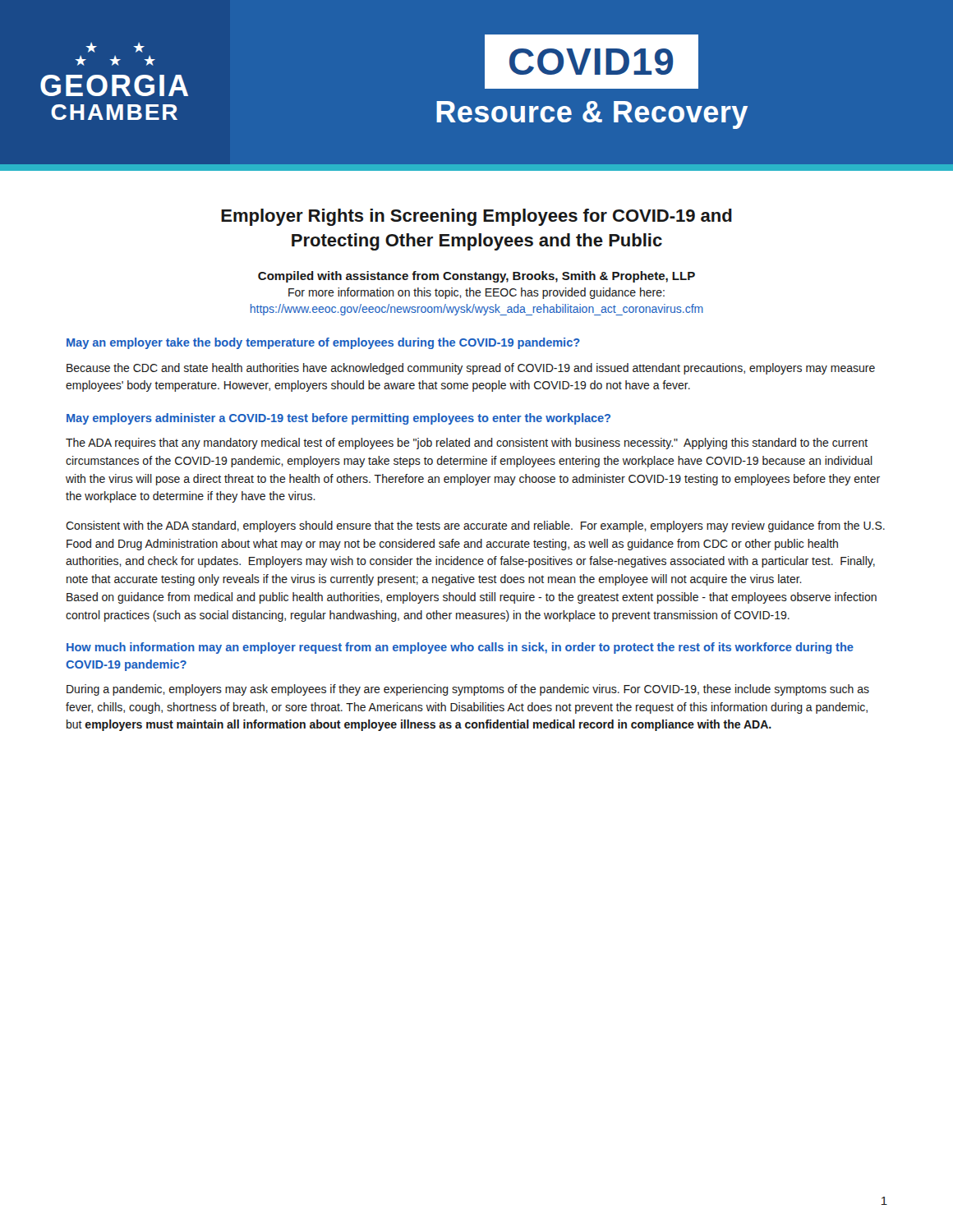Click on the text block that reads "Because the CDC and state"
This screenshot has height=1232, width=953.
coord(470,377)
